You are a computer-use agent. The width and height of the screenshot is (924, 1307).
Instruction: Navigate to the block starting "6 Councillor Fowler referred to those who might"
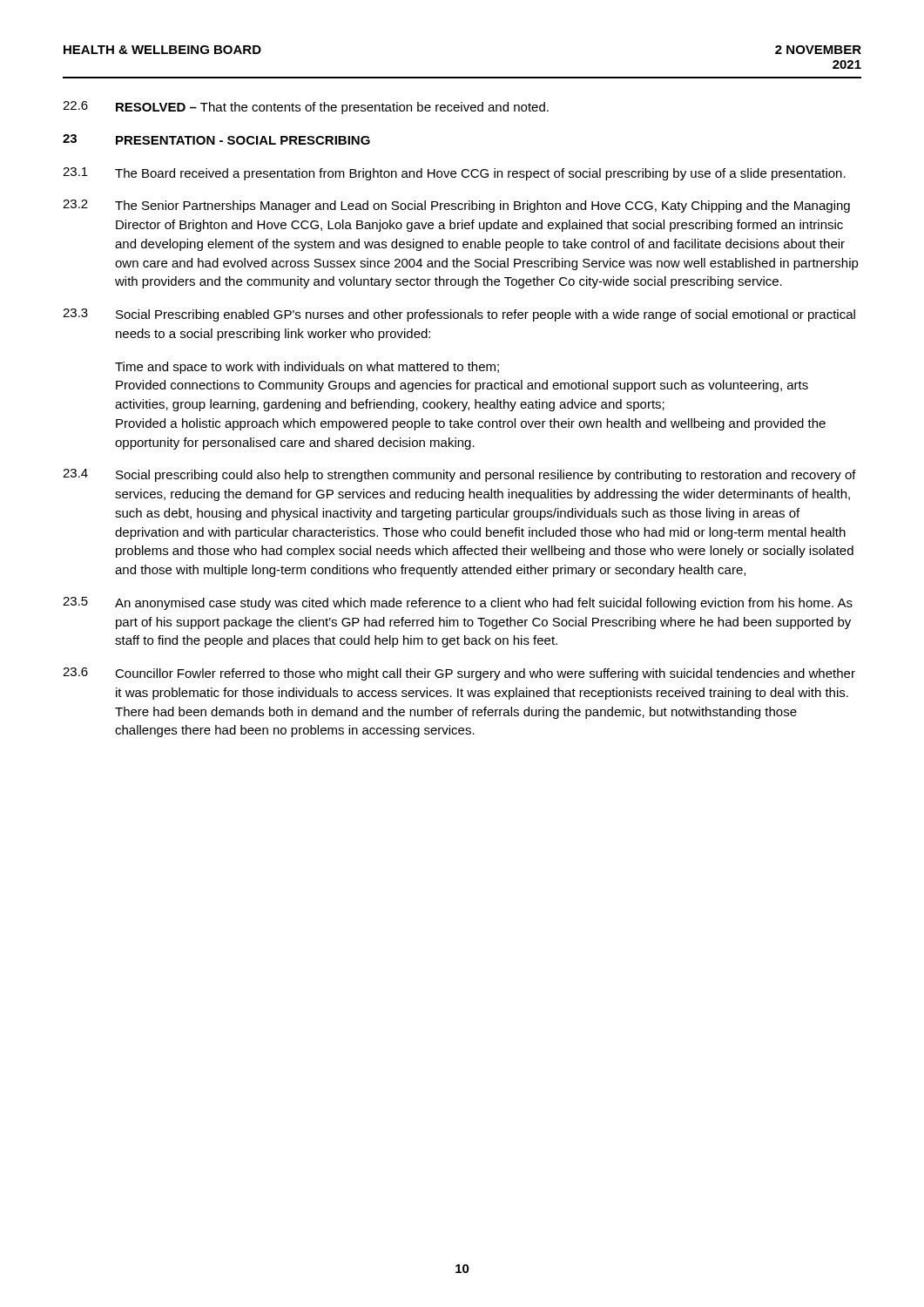pyautogui.click(x=462, y=702)
